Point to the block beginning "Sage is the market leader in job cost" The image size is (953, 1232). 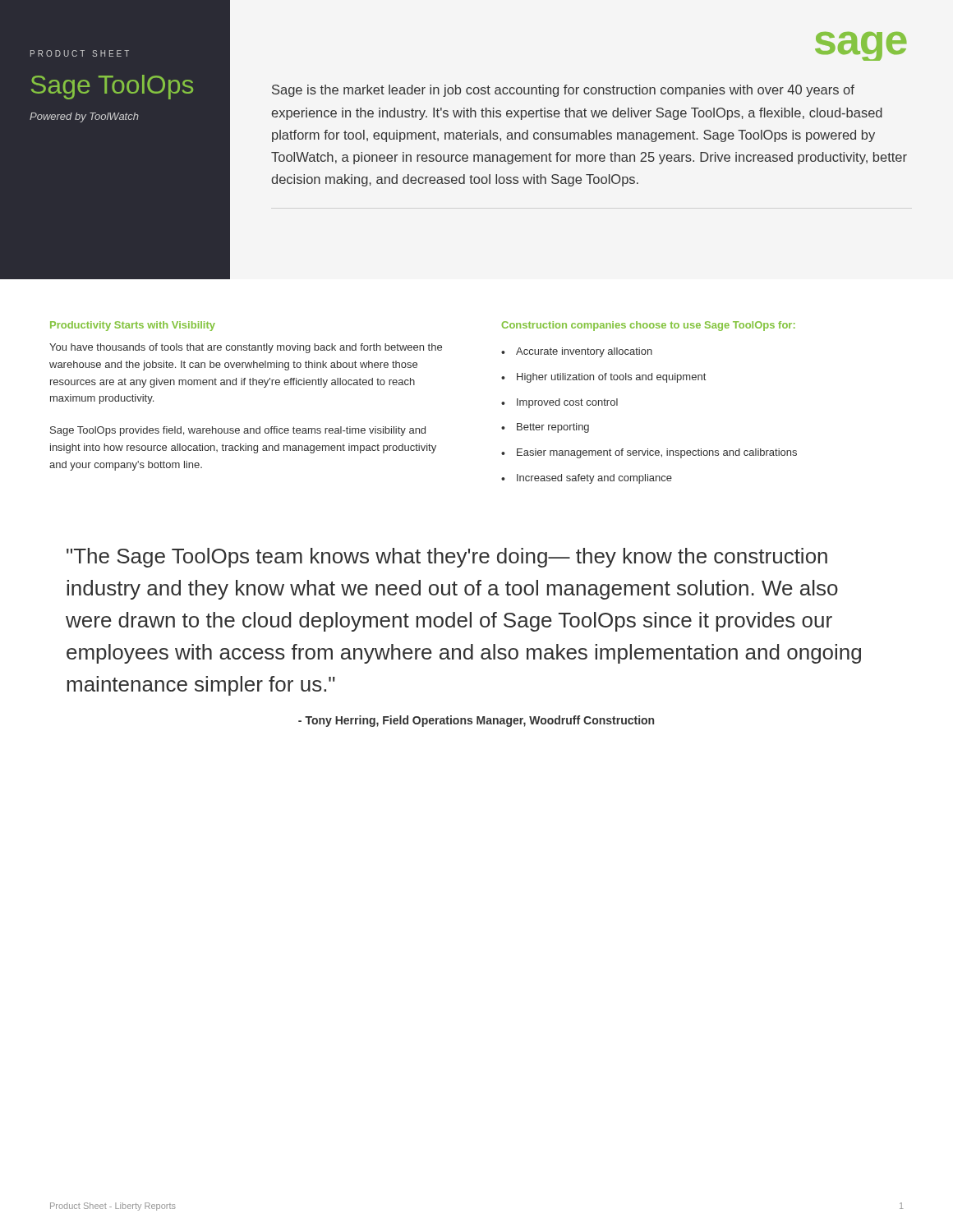(589, 135)
